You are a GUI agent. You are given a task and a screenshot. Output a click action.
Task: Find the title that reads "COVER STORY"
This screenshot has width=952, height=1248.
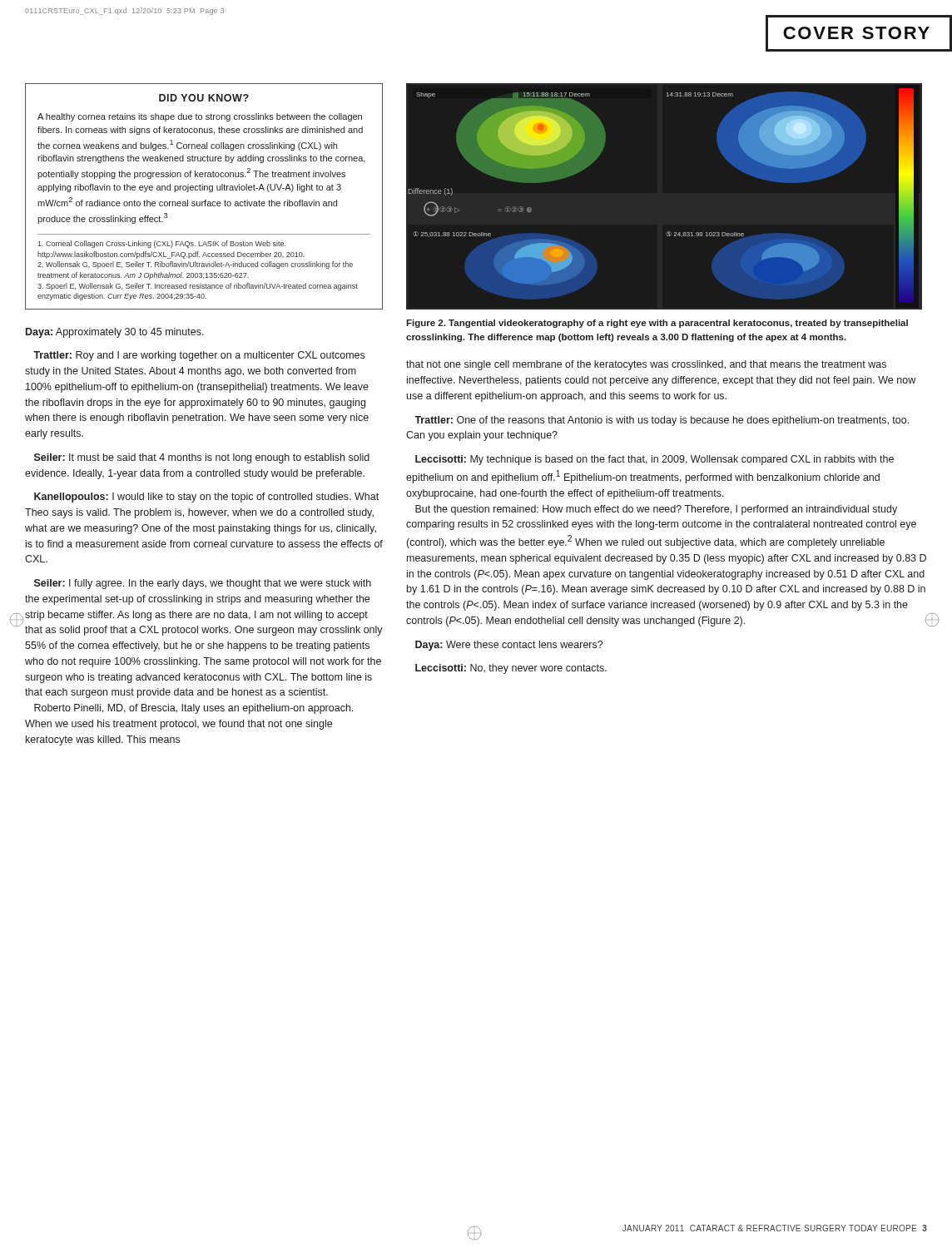pyautogui.click(x=857, y=33)
